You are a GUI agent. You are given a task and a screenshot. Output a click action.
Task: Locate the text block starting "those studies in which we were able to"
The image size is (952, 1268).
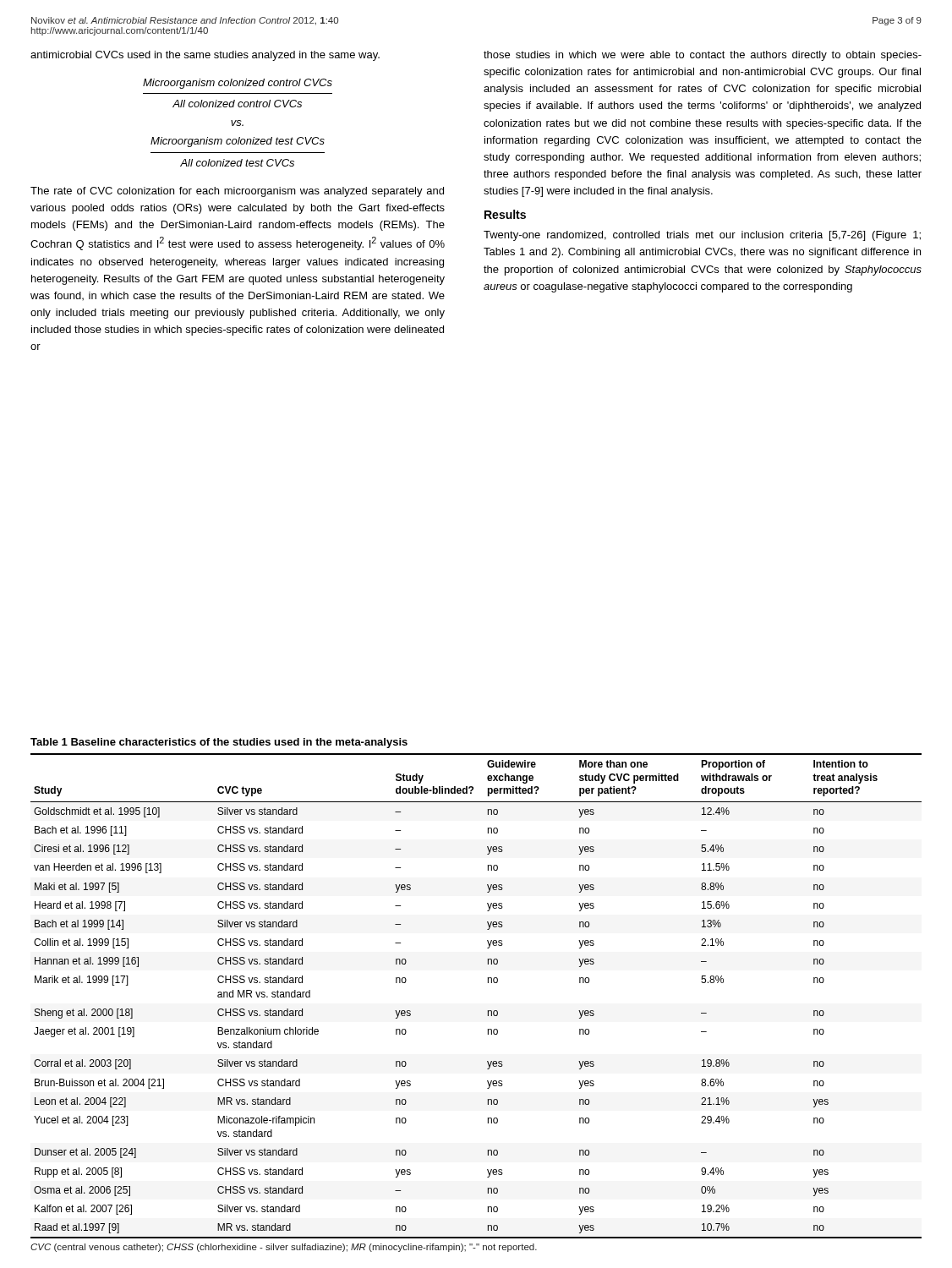703,123
